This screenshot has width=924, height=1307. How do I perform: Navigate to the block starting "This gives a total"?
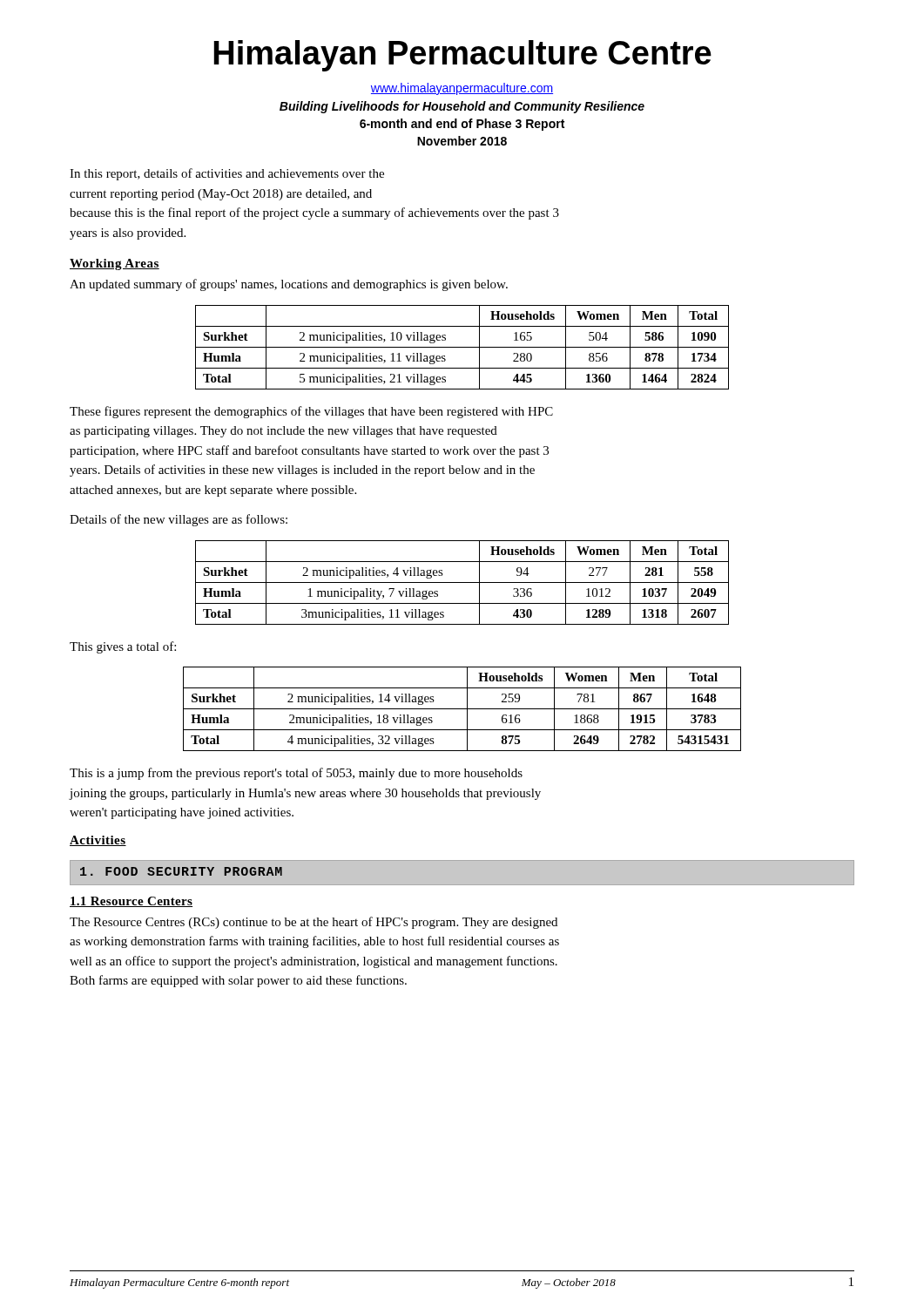tap(123, 646)
